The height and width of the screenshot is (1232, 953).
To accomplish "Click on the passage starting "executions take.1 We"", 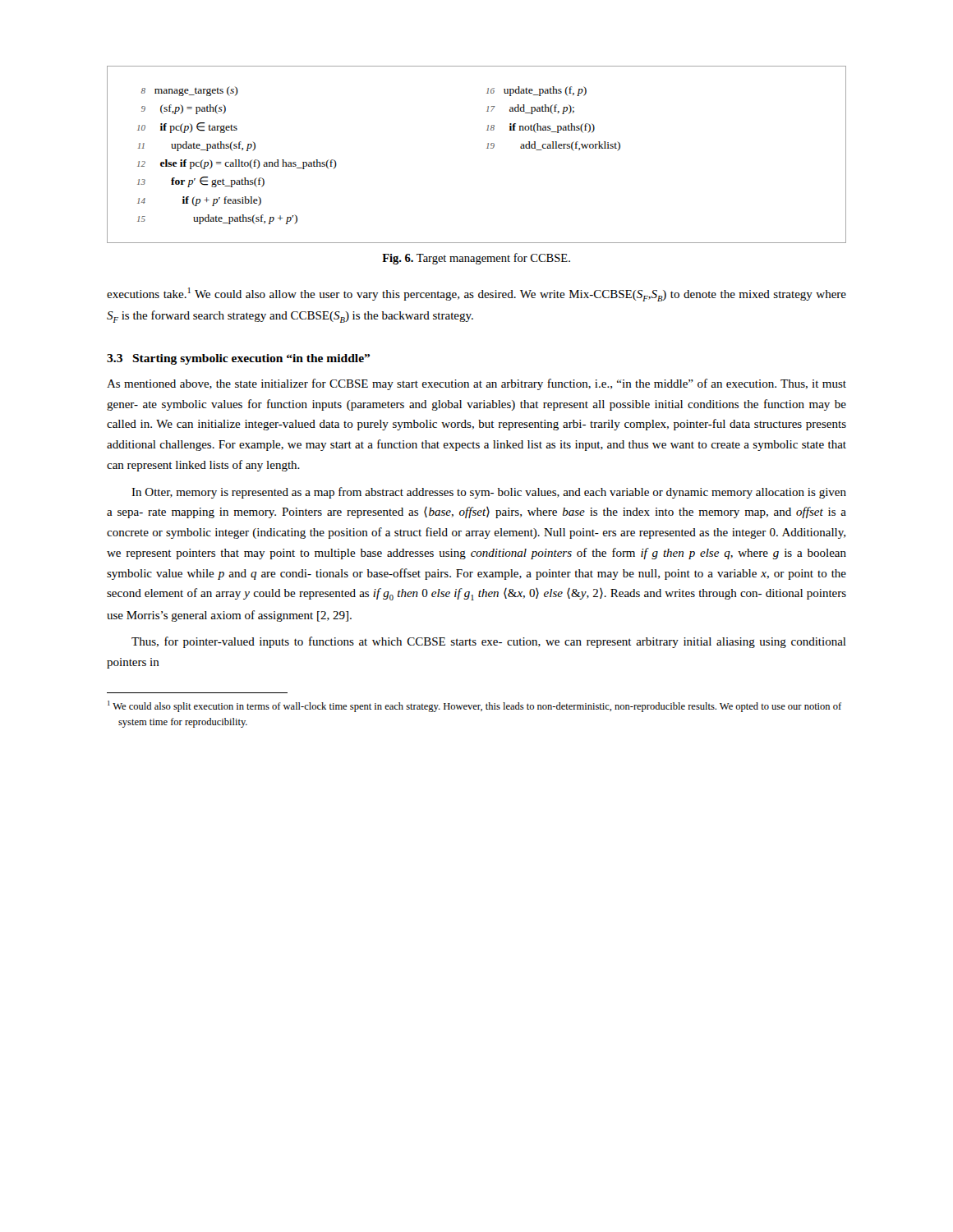I will (x=476, y=305).
